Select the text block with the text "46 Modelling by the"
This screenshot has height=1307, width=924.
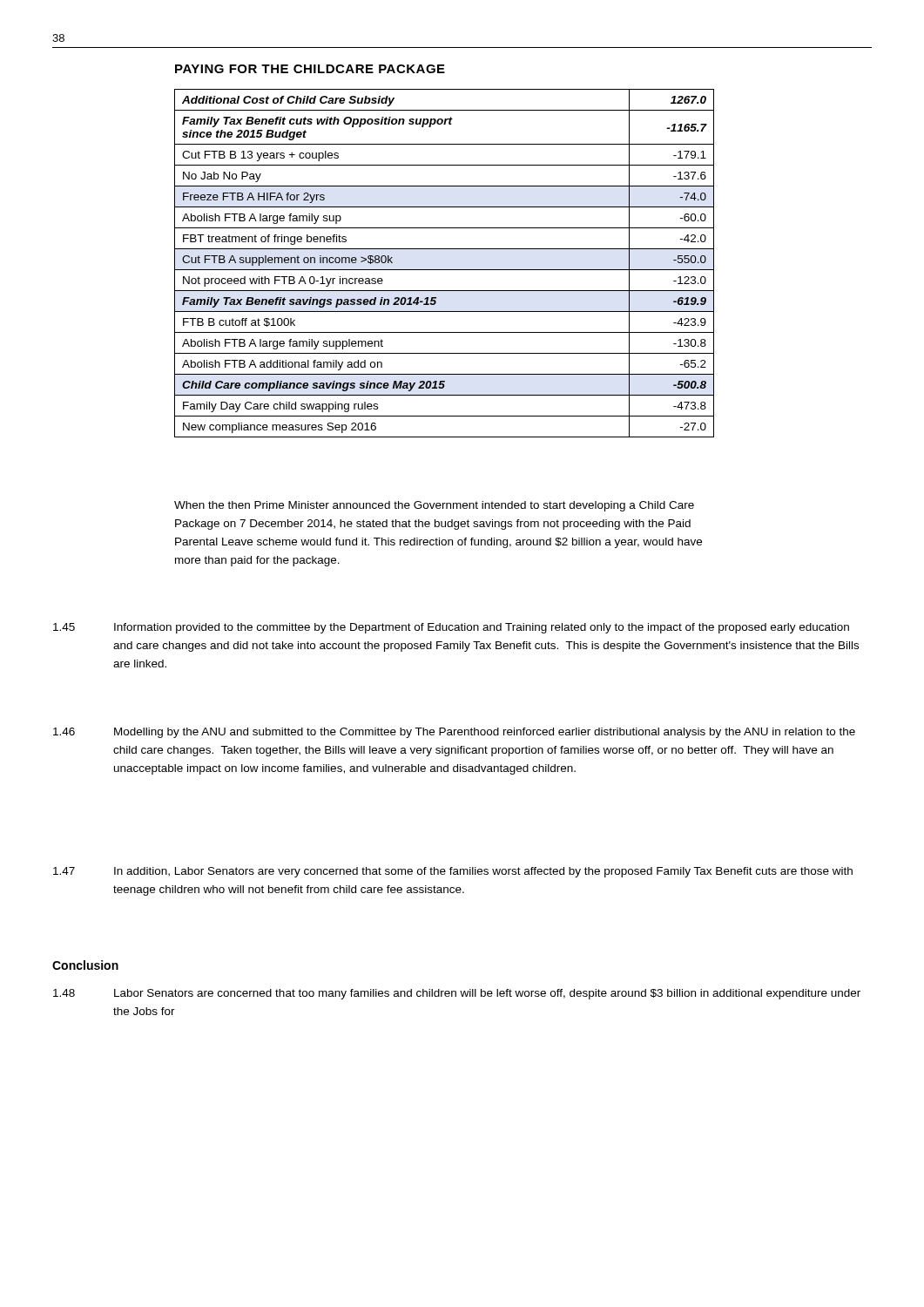click(x=462, y=751)
